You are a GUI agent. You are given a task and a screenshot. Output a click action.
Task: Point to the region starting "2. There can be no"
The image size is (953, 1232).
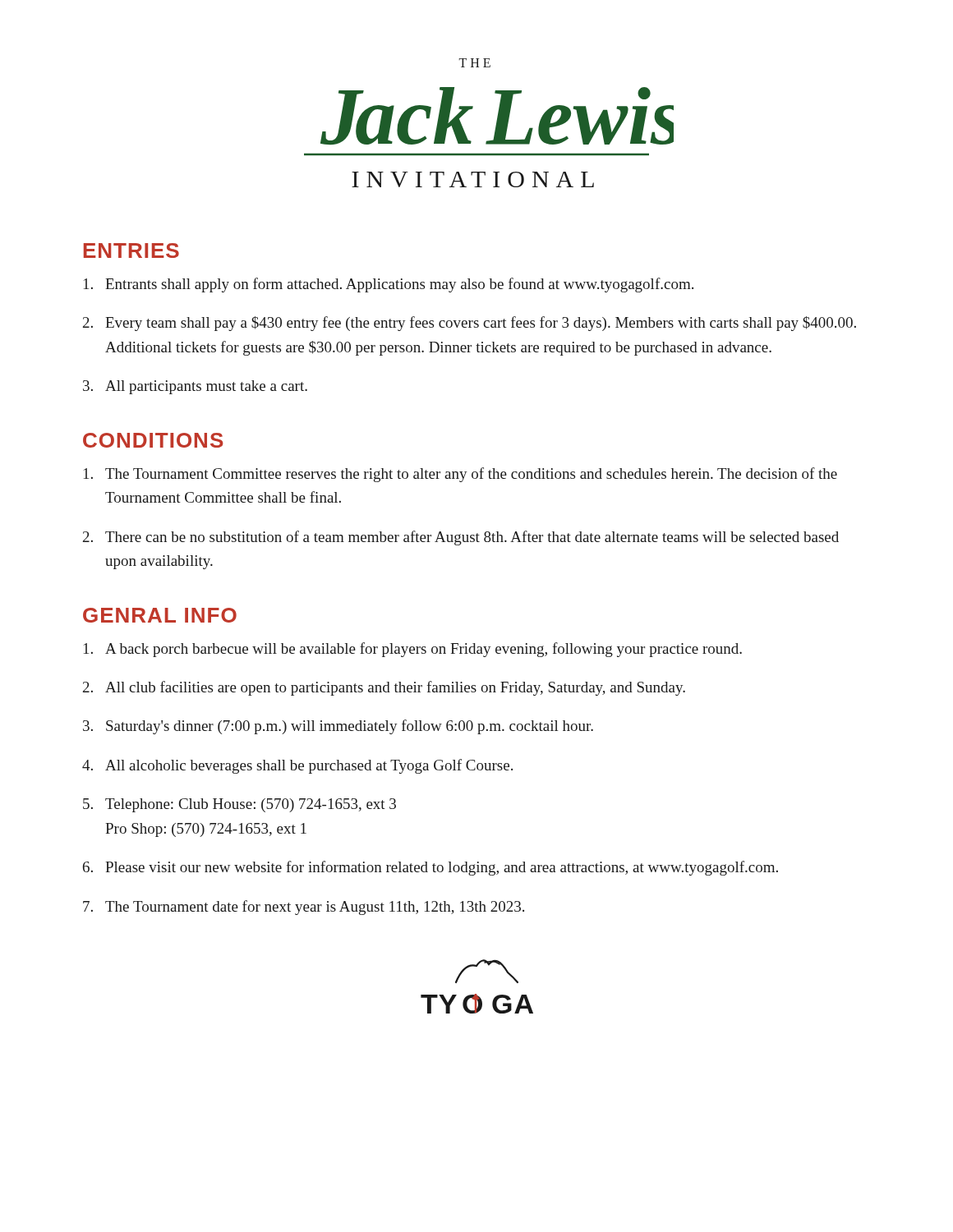[x=476, y=549]
